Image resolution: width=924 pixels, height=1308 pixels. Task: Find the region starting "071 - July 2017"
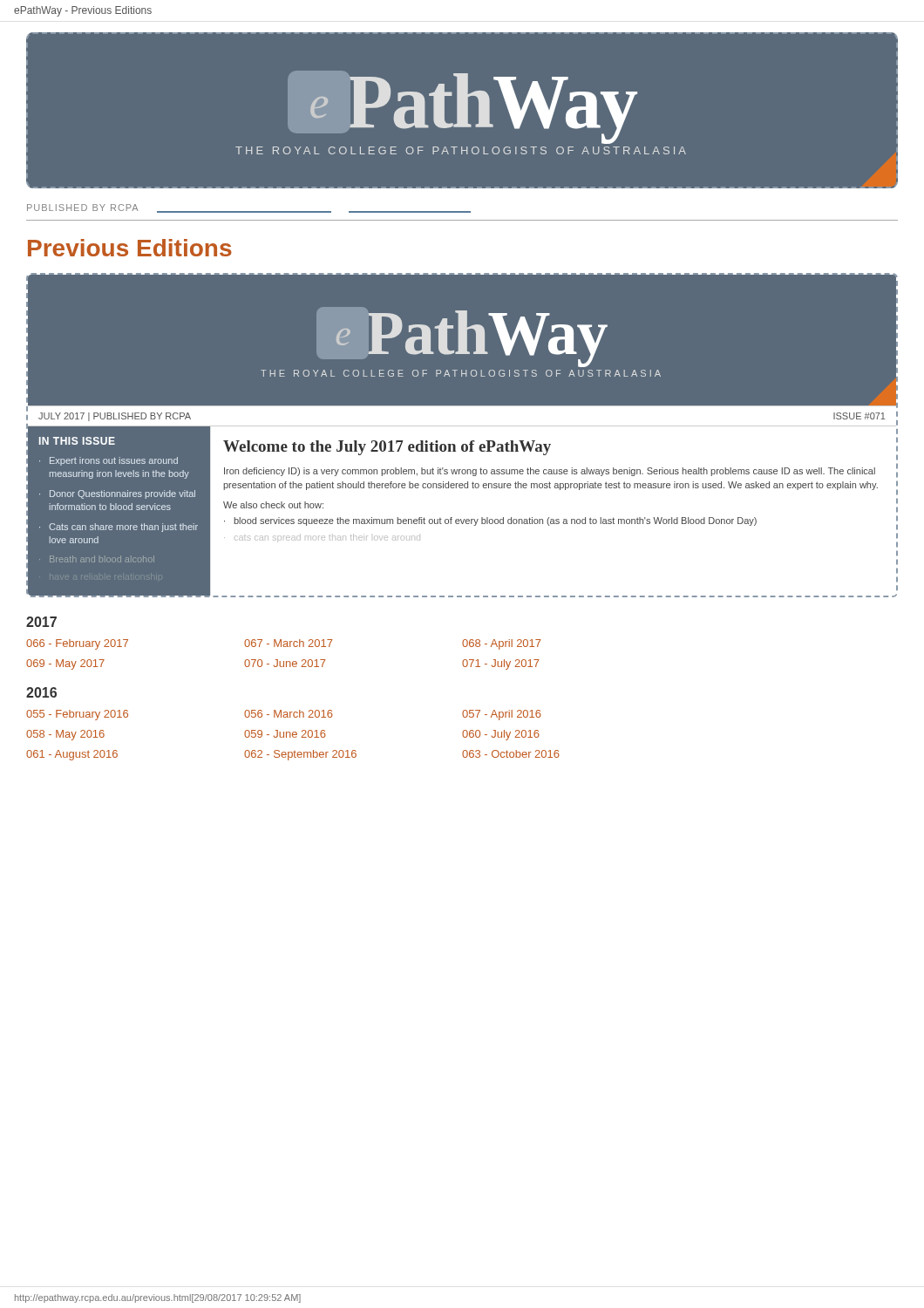pos(501,663)
